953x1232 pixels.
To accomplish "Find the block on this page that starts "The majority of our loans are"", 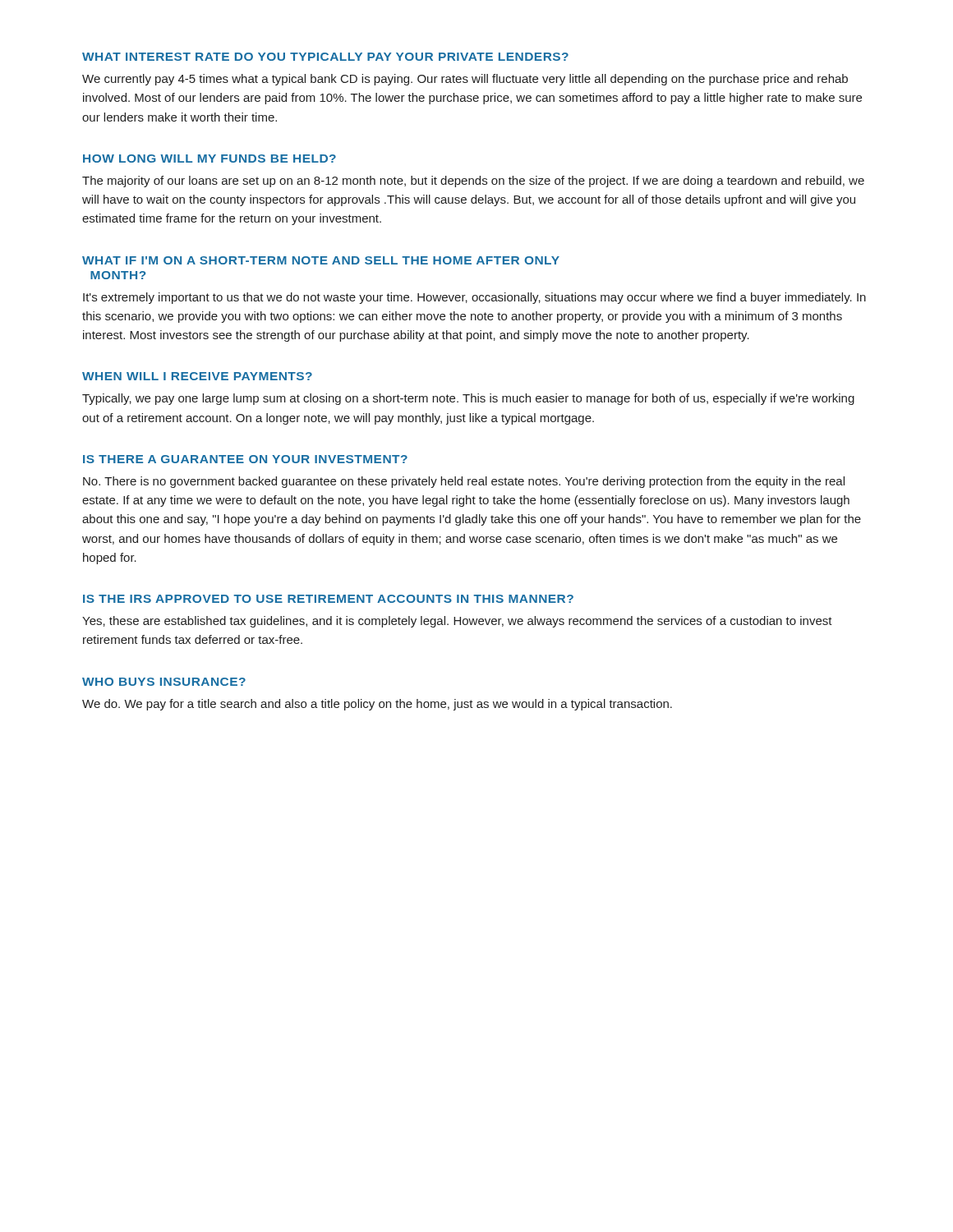I will point(473,199).
